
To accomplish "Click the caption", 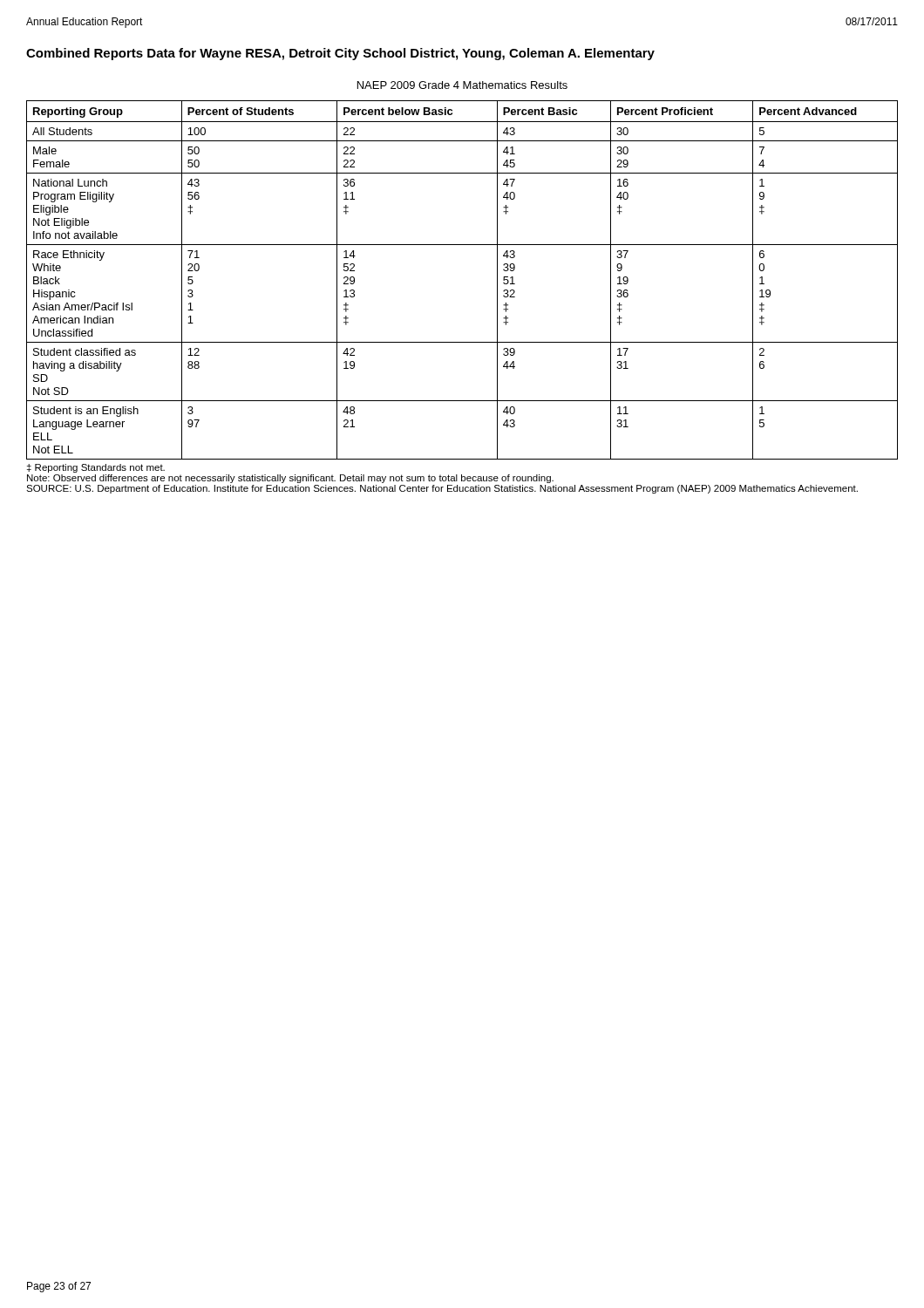I will pos(462,85).
